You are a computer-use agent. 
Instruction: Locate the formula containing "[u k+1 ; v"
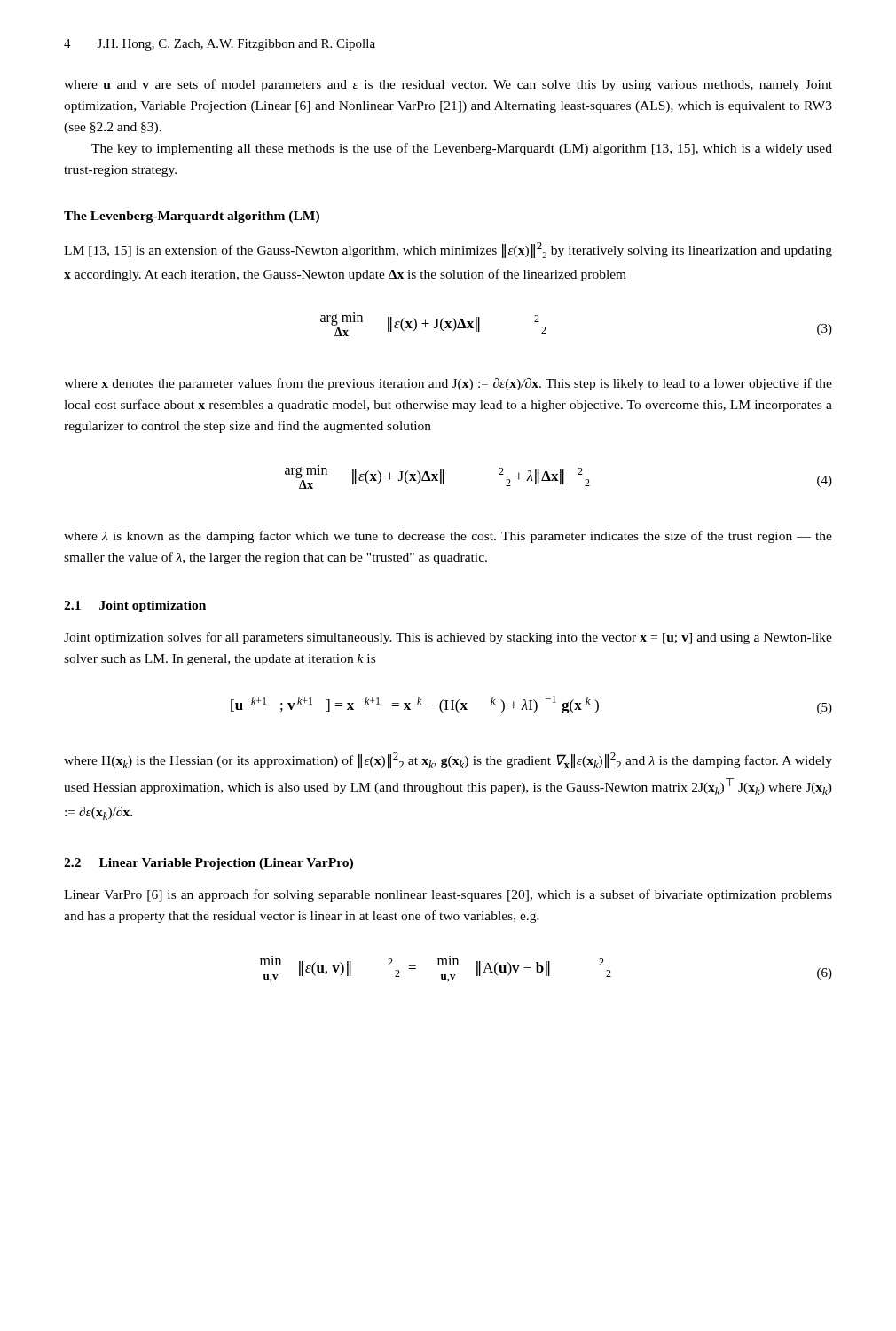(529, 708)
